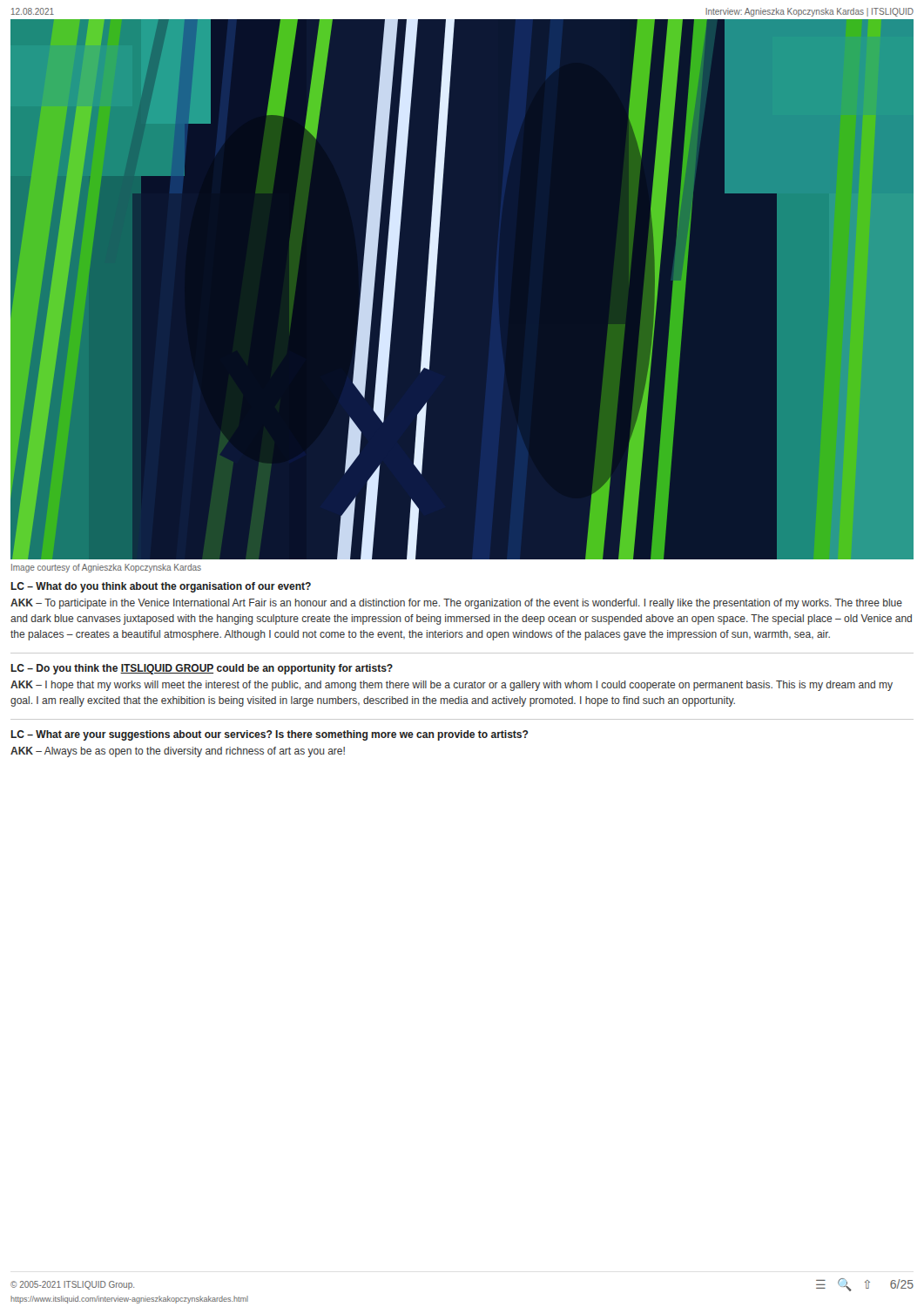Click on the section header containing "LC – What do you"
Image resolution: width=924 pixels, height=1307 pixels.
(x=161, y=586)
